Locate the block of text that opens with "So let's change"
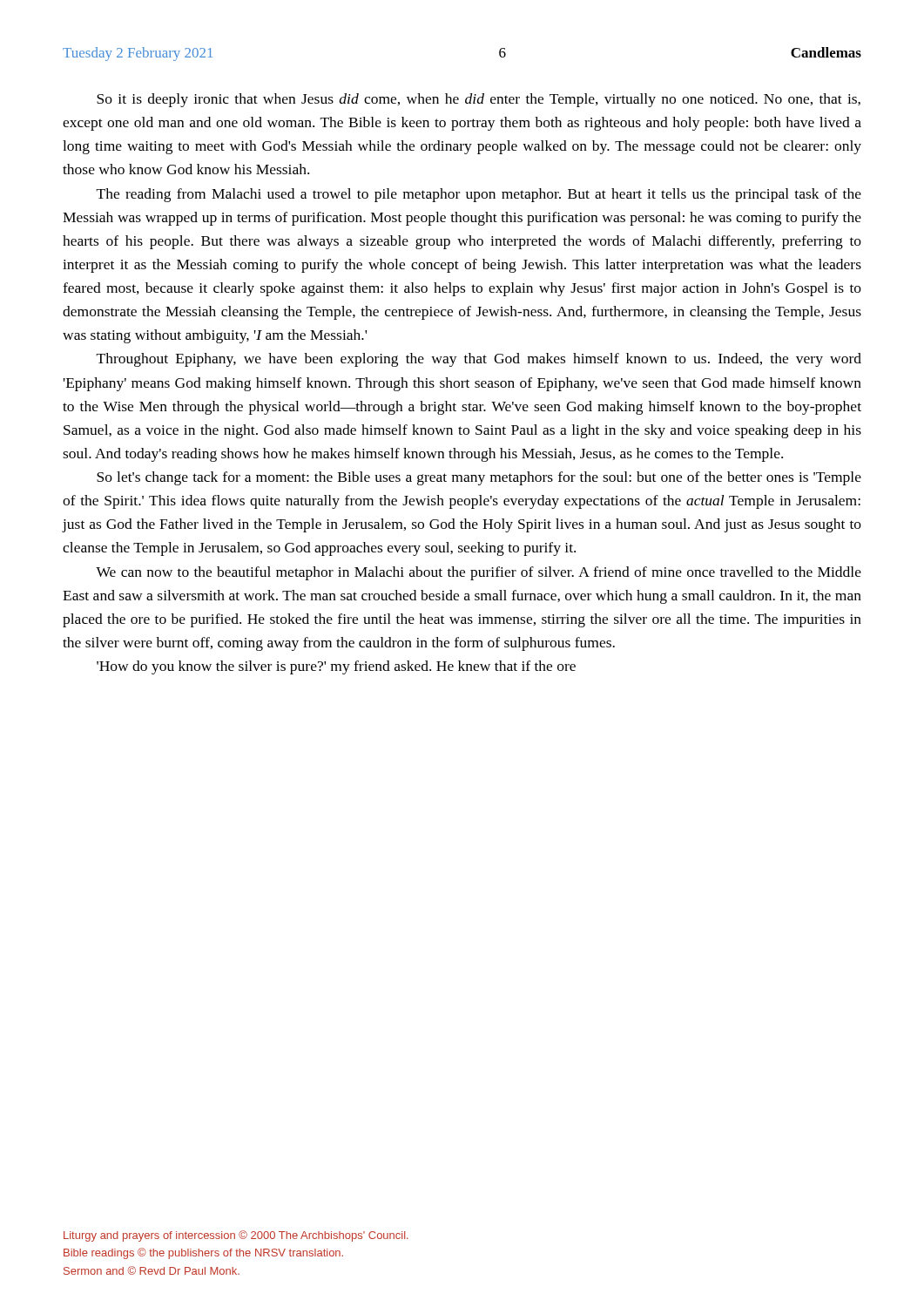 [x=462, y=513]
